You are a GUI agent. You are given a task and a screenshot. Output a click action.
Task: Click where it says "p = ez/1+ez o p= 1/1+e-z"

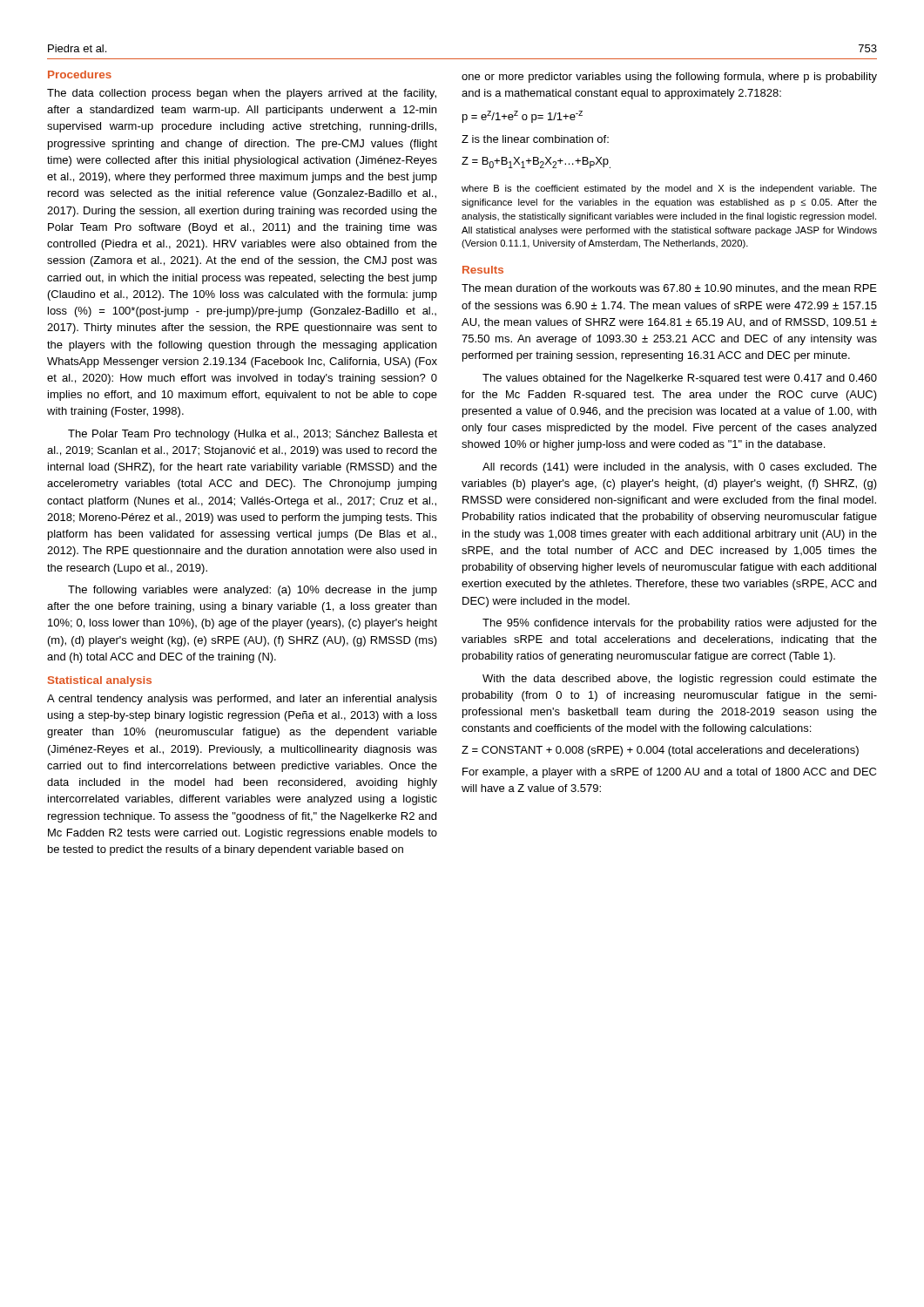523,117
